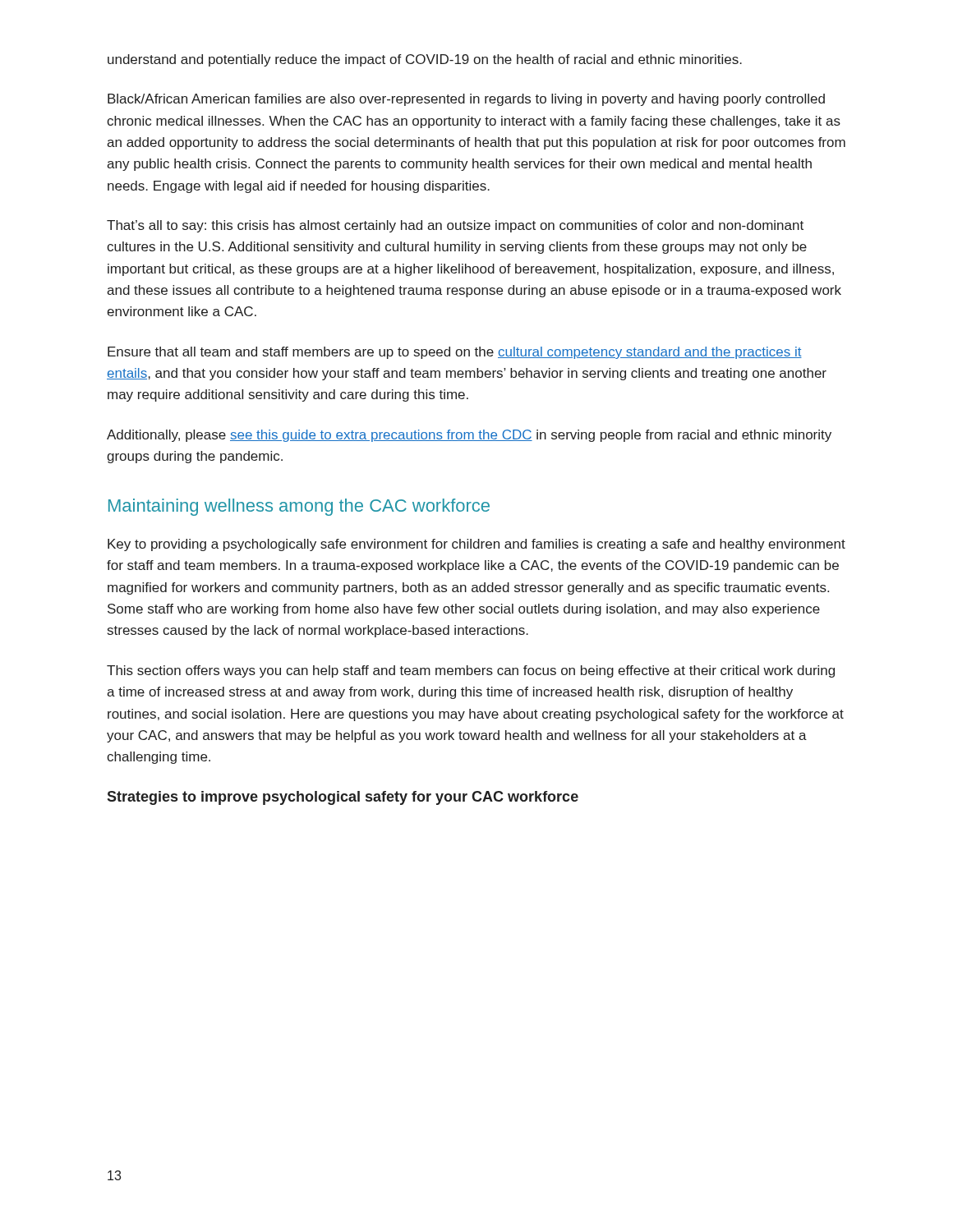
Task: Find the text starting "Additionally, please see this guide to extra precautions"
Action: [x=469, y=446]
